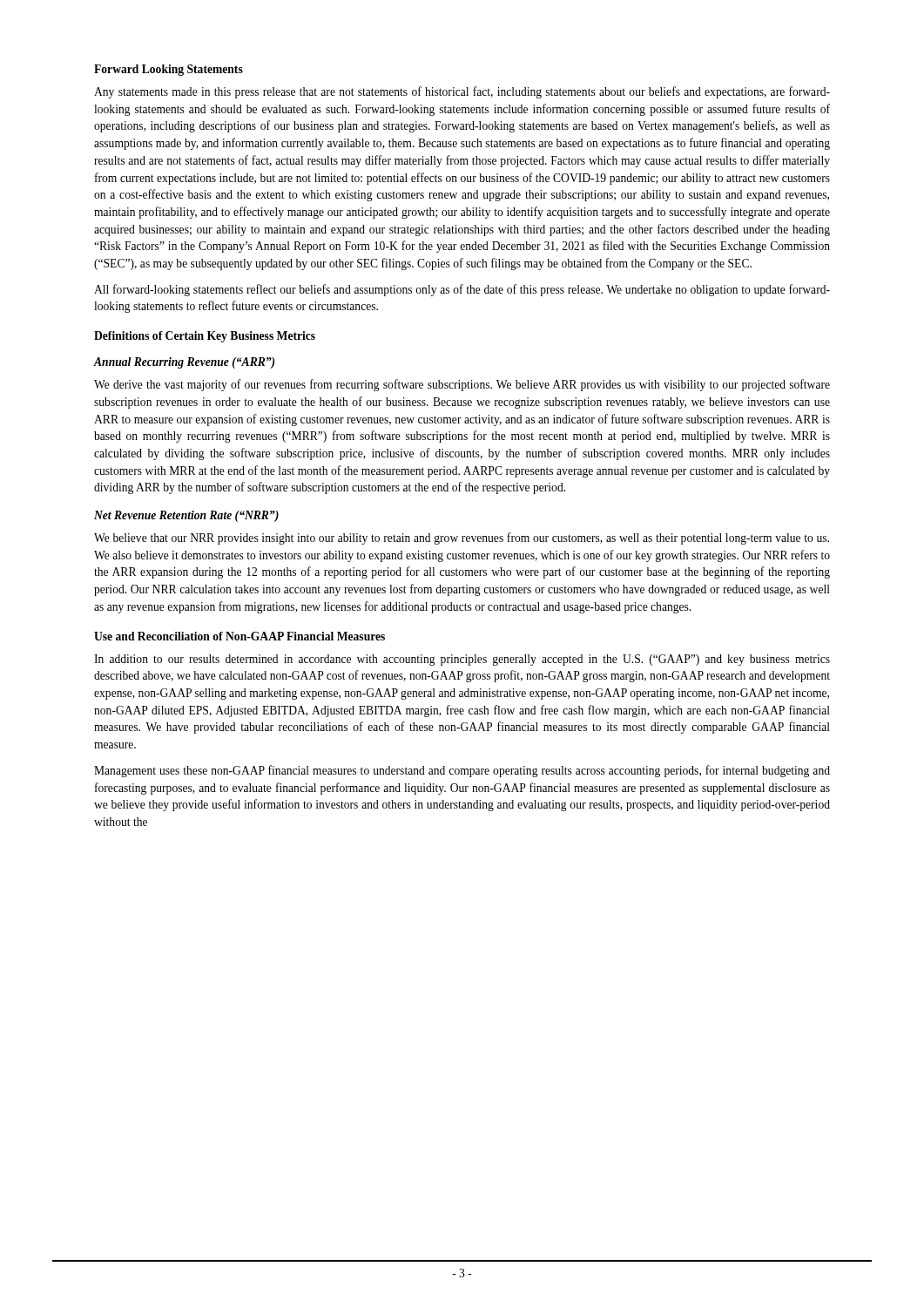
Task: Locate the section header that opens with "Use and Reconciliation of Non-GAAP"
Action: (x=240, y=636)
